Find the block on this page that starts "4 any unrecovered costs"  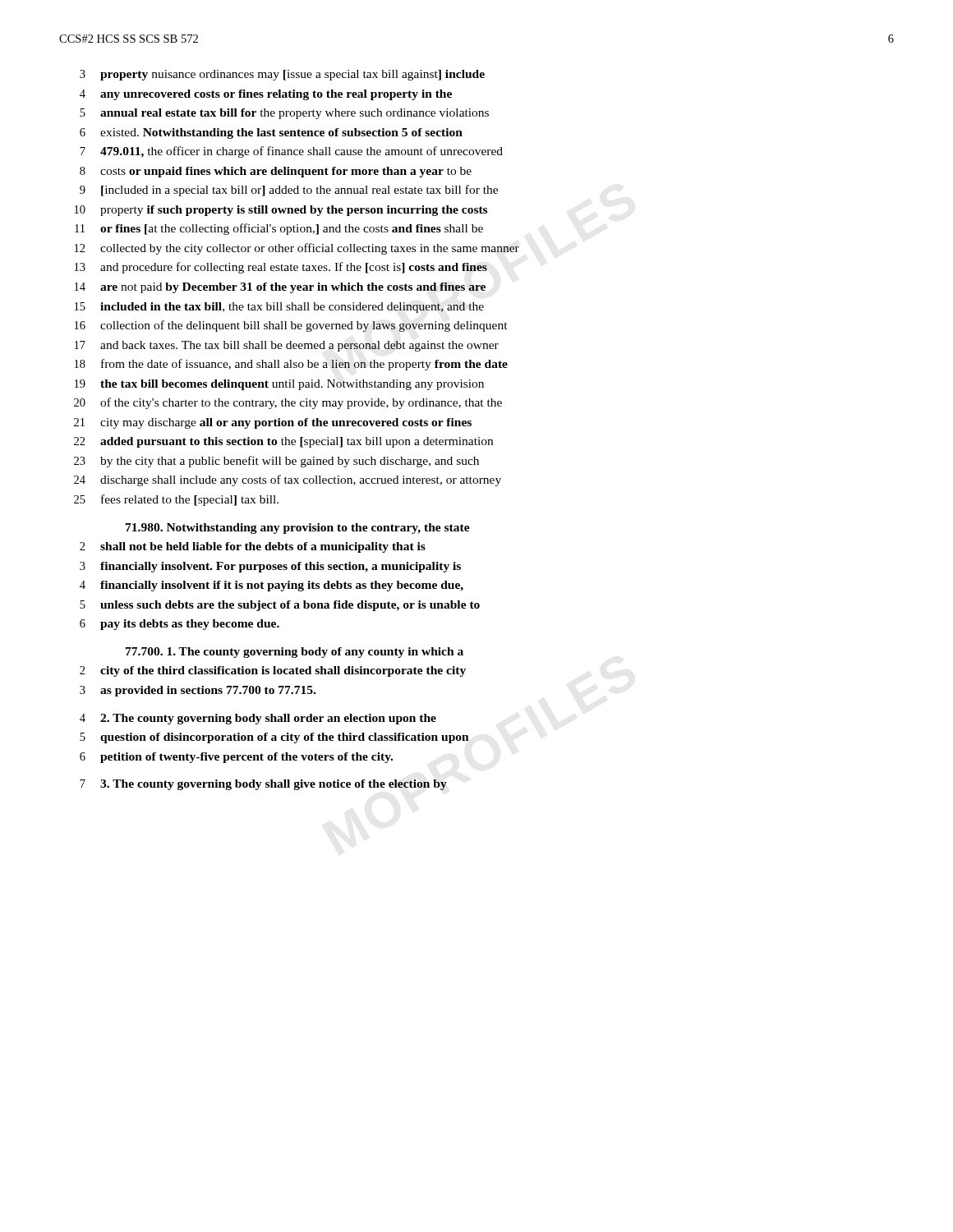coord(266,95)
